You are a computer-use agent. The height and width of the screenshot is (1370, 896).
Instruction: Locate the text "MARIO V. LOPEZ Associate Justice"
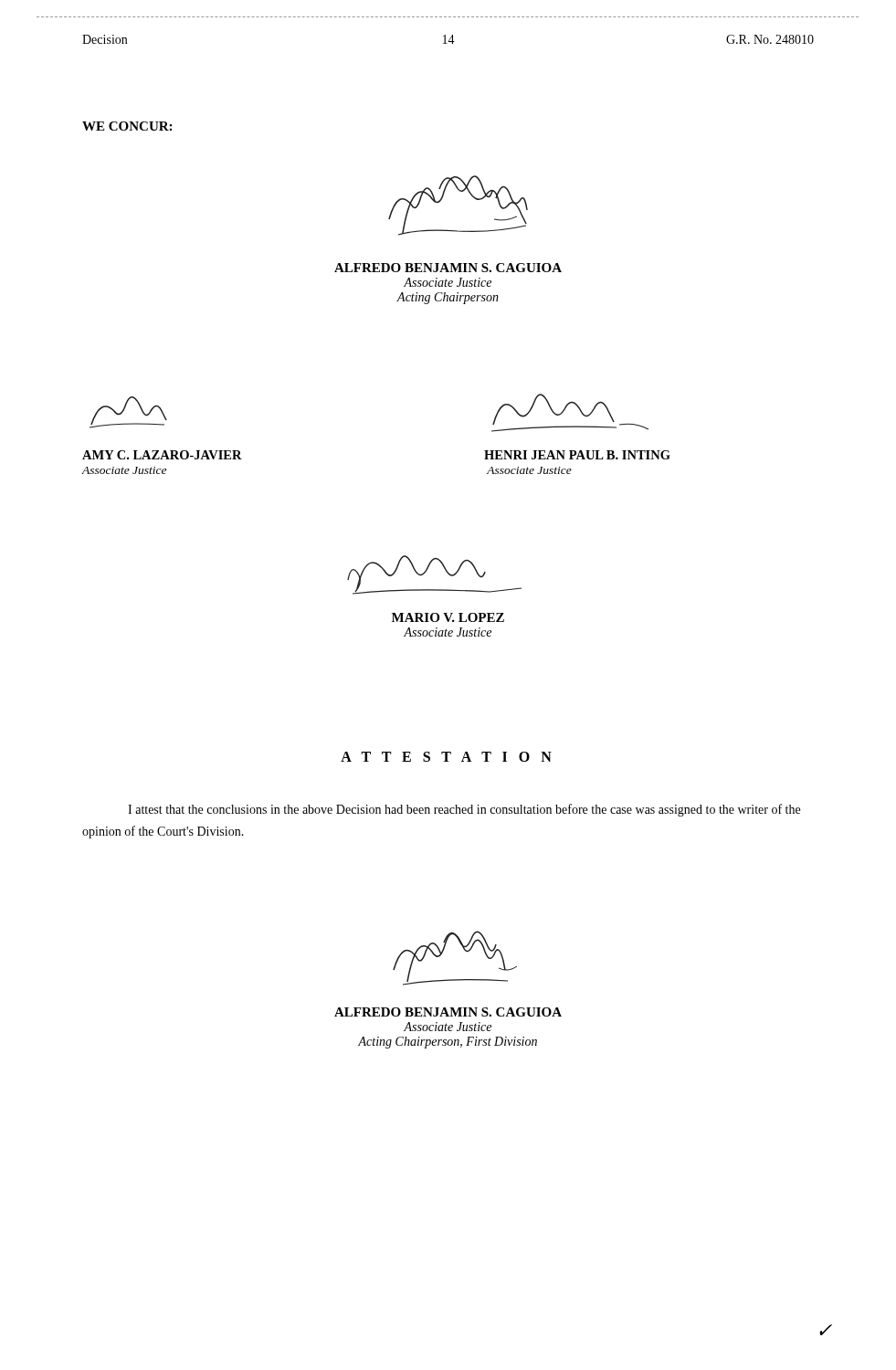tap(448, 625)
